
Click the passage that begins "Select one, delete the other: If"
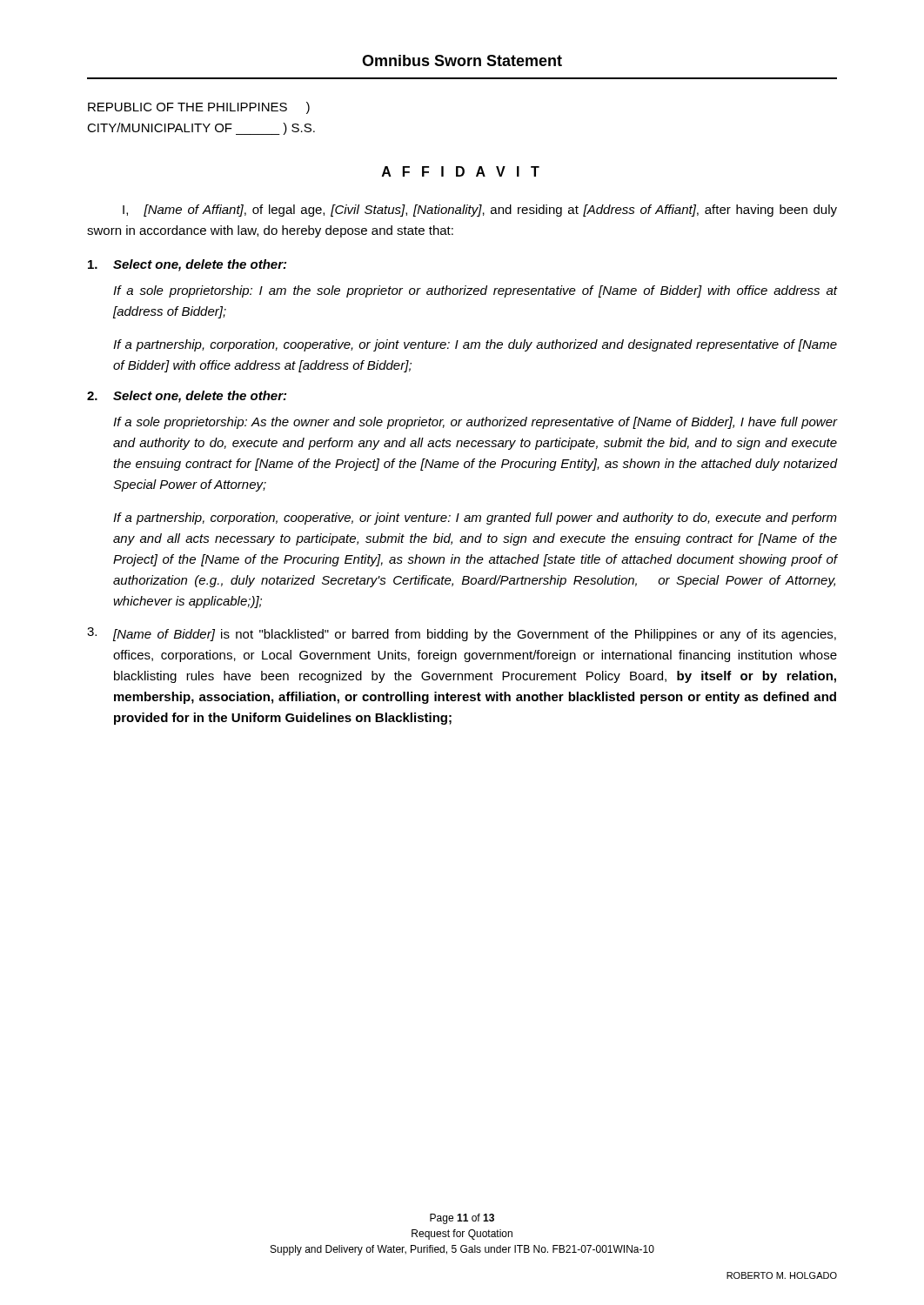[187, 265]
